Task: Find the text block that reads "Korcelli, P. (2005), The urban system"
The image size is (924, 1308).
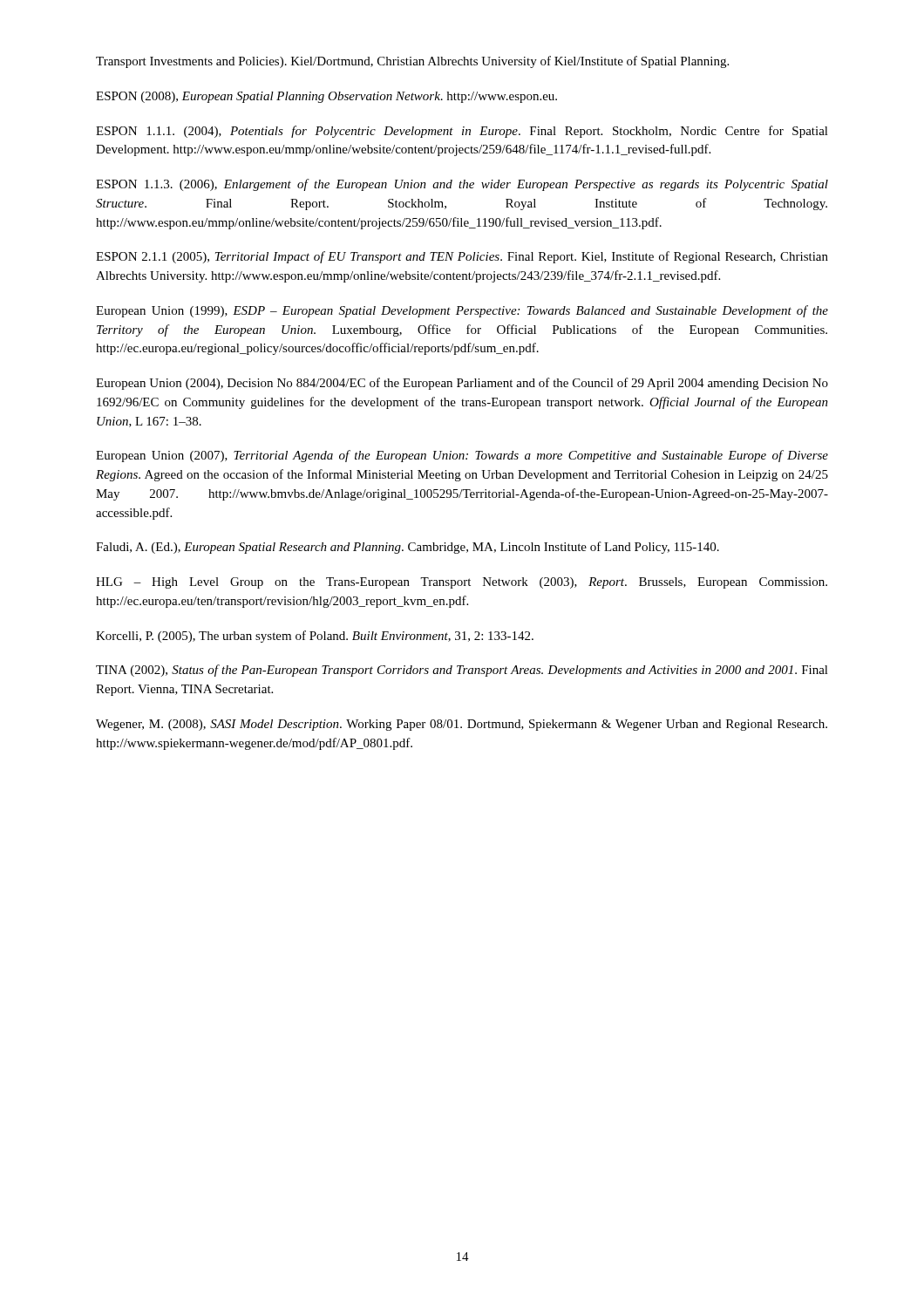Action: pyautogui.click(x=315, y=635)
